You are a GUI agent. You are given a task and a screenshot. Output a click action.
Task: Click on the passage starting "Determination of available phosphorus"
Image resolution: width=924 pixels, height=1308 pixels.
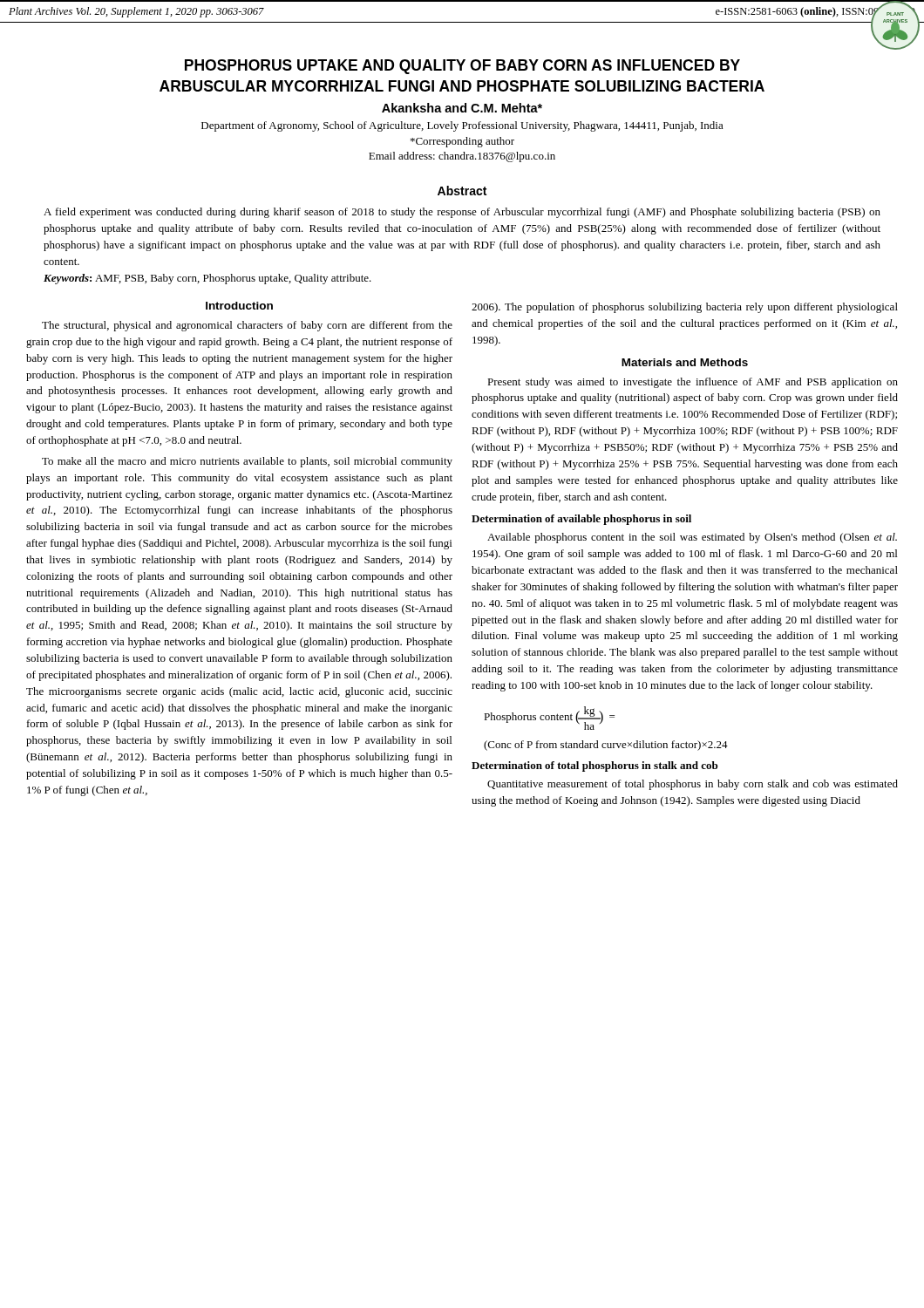click(x=582, y=519)
